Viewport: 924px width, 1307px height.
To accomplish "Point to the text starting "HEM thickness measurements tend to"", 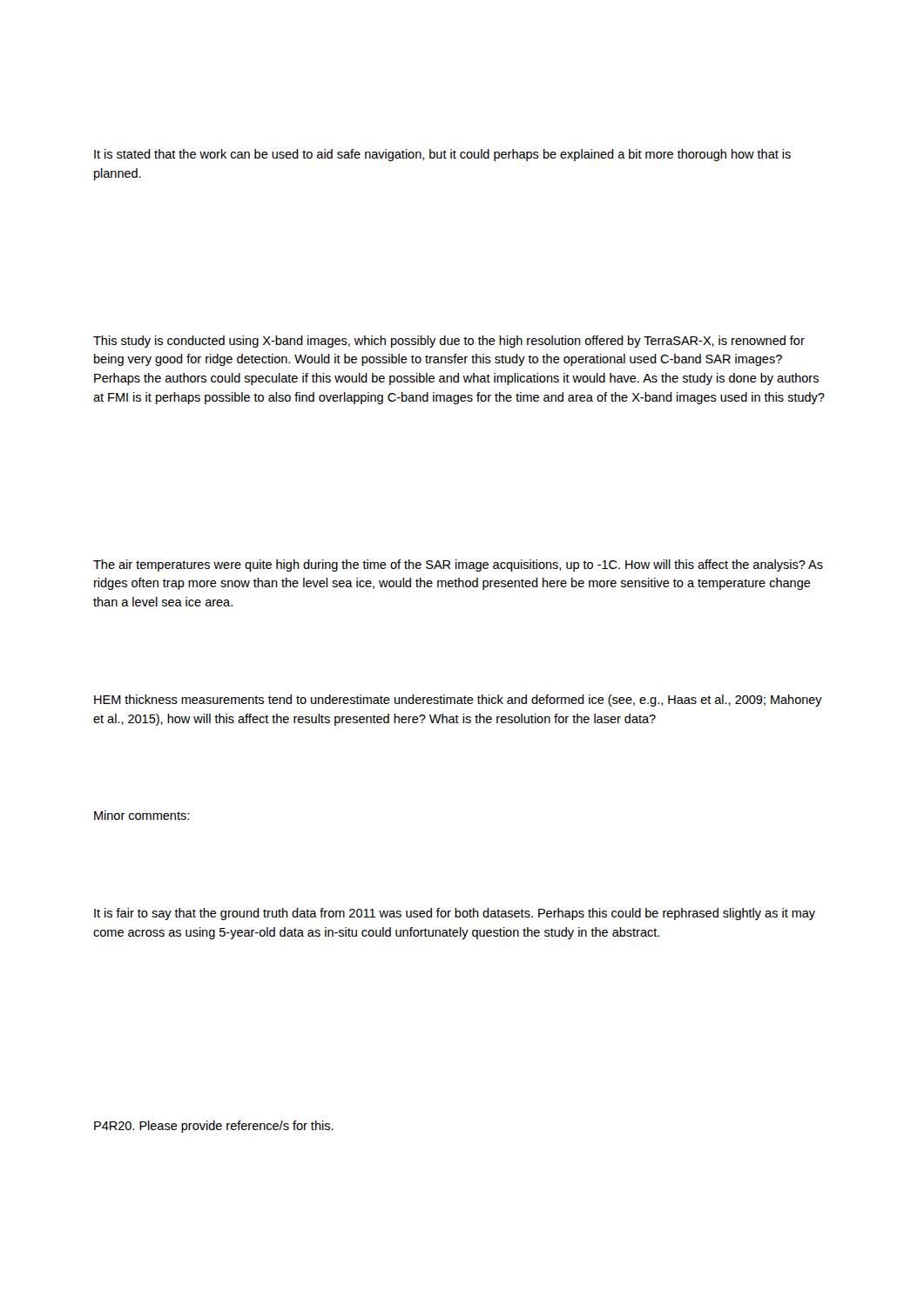I will [x=457, y=709].
